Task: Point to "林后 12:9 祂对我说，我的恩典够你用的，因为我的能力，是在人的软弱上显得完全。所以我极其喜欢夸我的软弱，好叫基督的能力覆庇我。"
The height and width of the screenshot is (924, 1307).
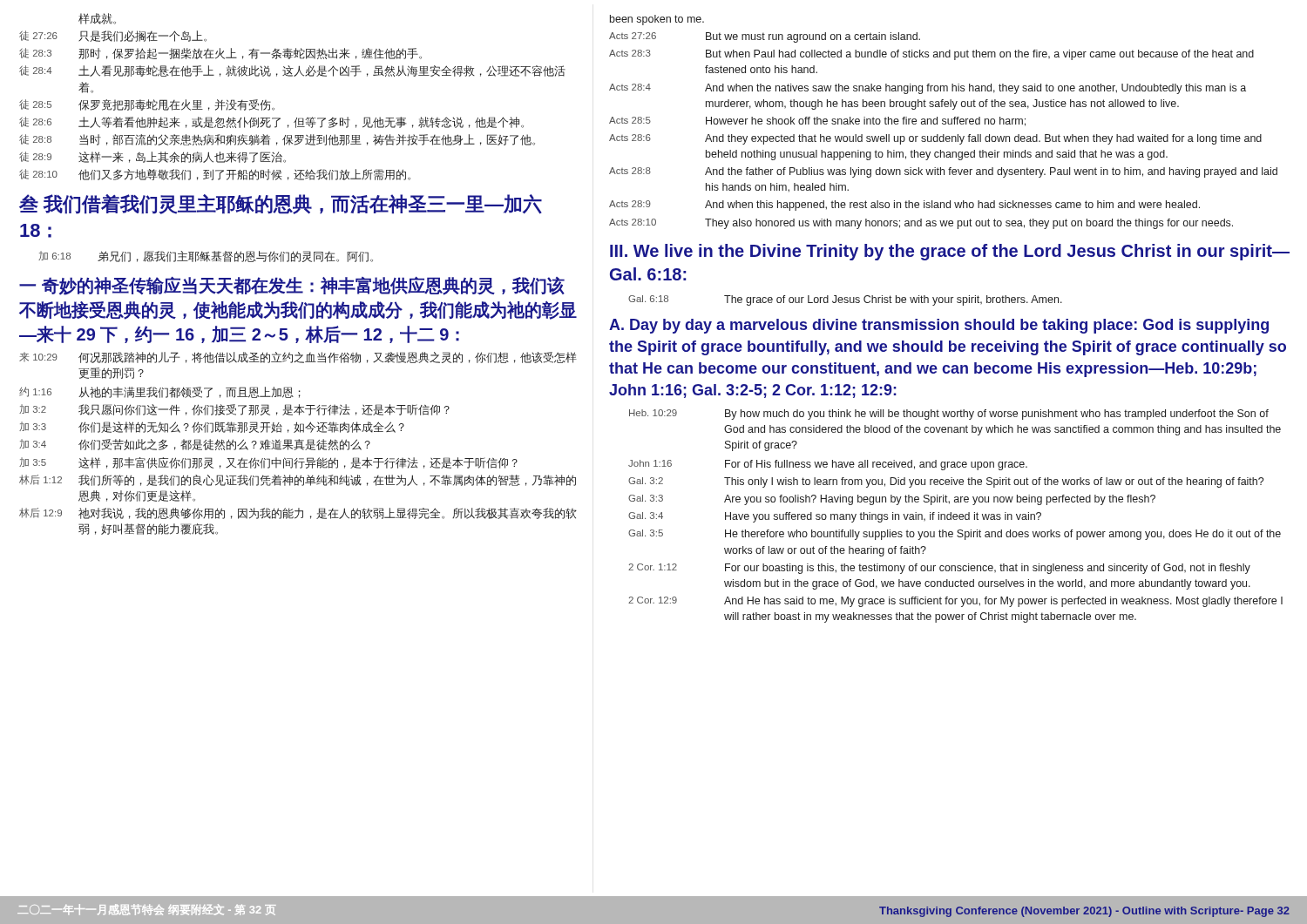Action: pyautogui.click(x=298, y=522)
